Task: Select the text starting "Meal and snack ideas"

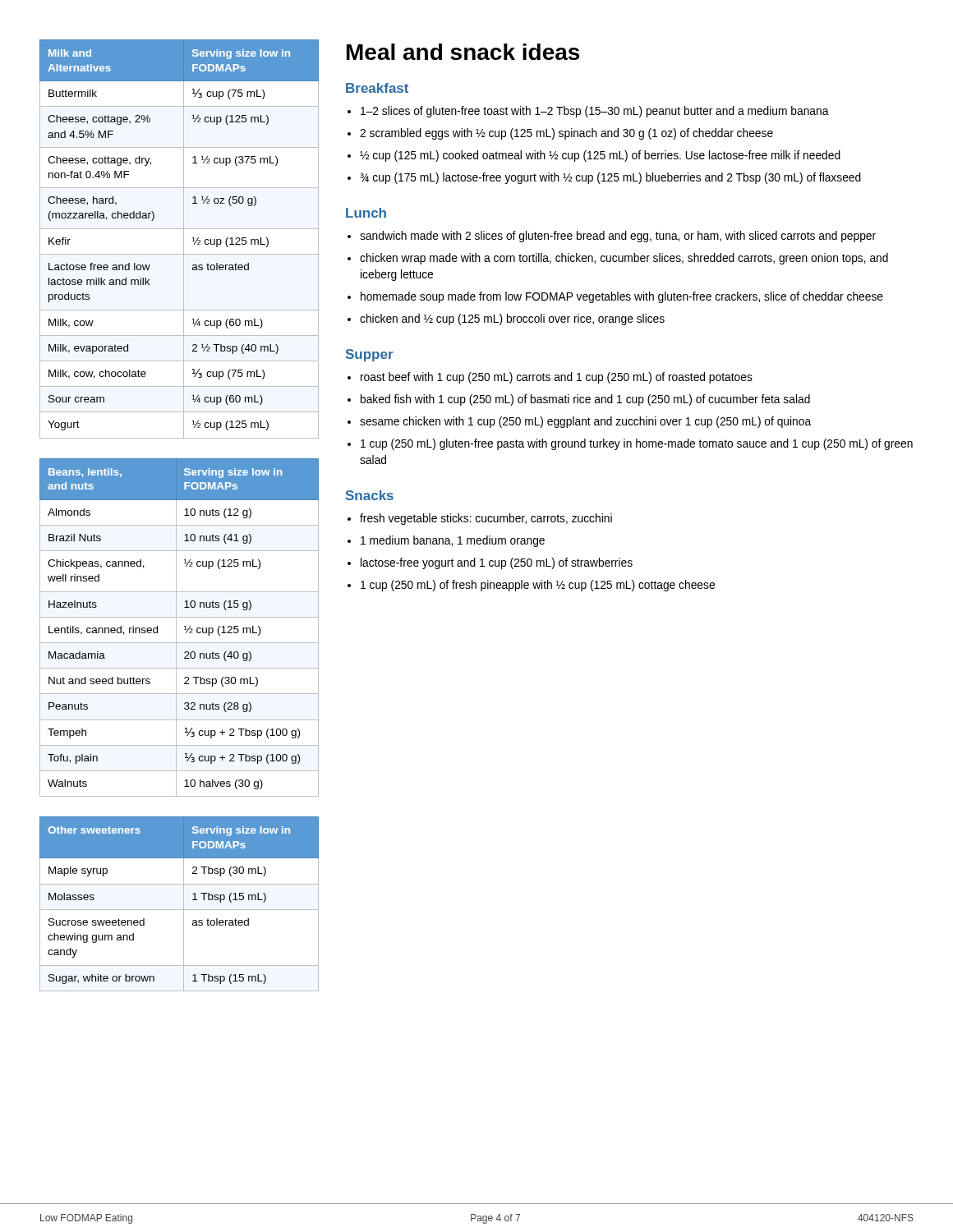Action: click(463, 52)
